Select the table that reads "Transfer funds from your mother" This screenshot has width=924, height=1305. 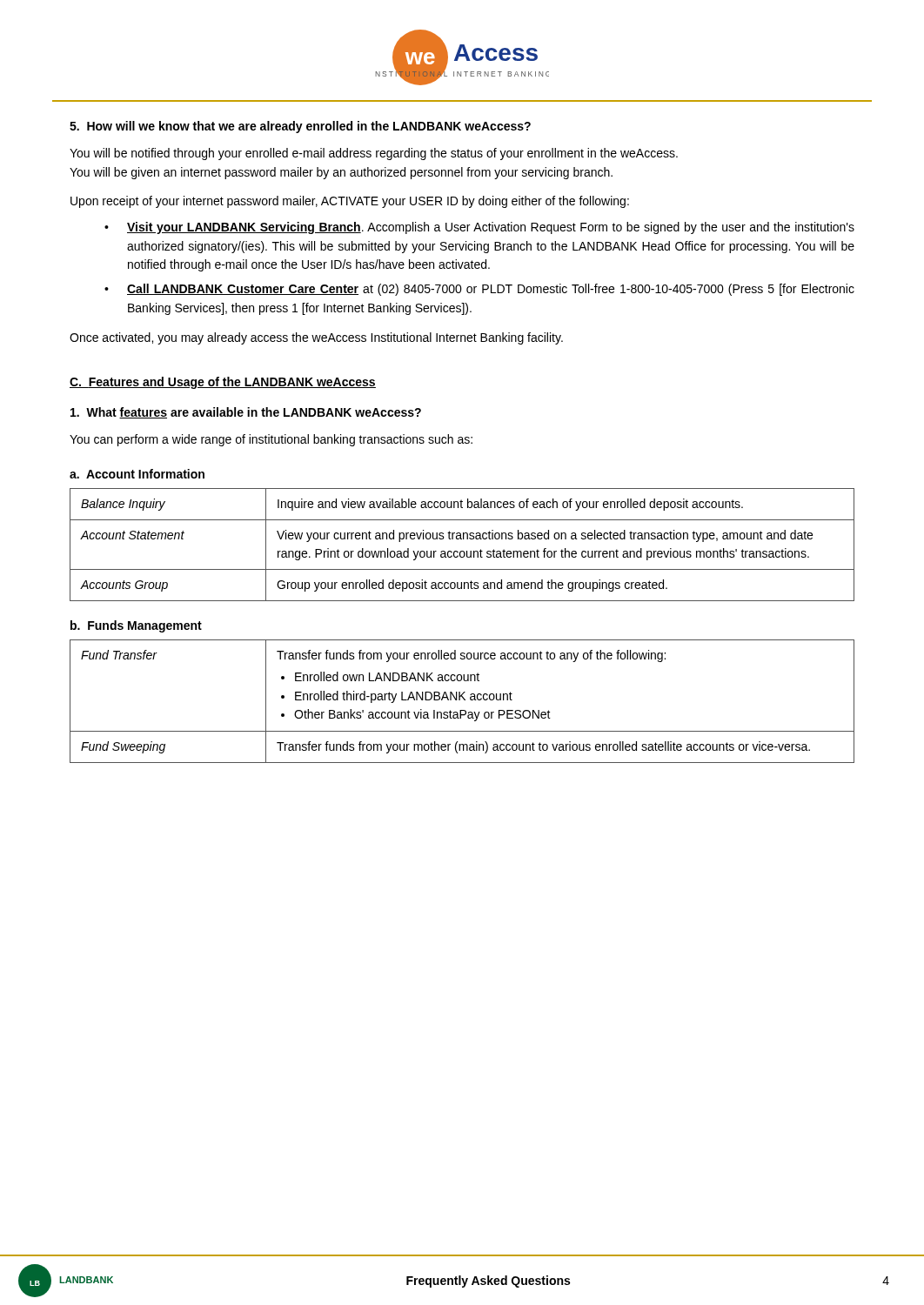tap(462, 701)
